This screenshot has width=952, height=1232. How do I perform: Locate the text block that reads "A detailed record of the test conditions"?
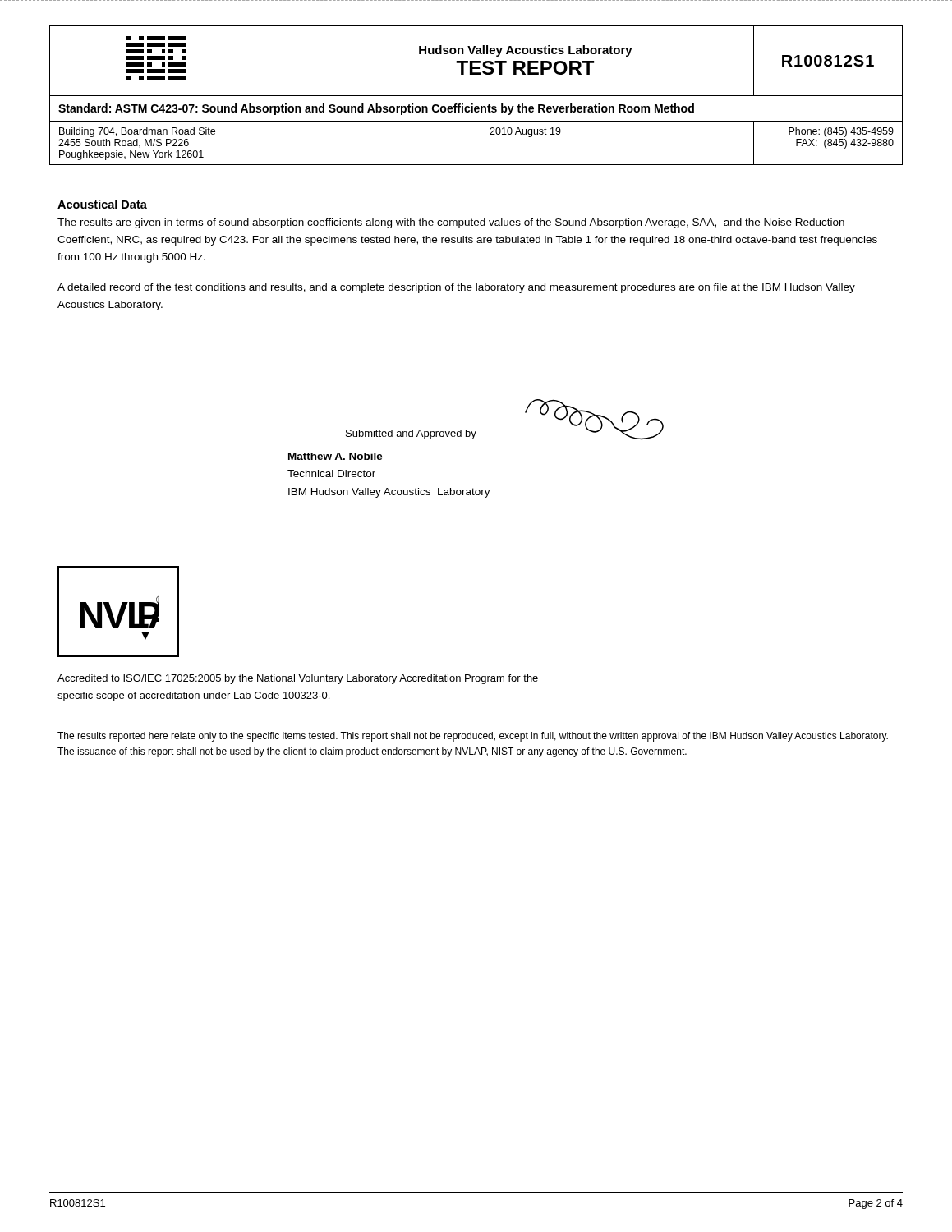[456, 295]
